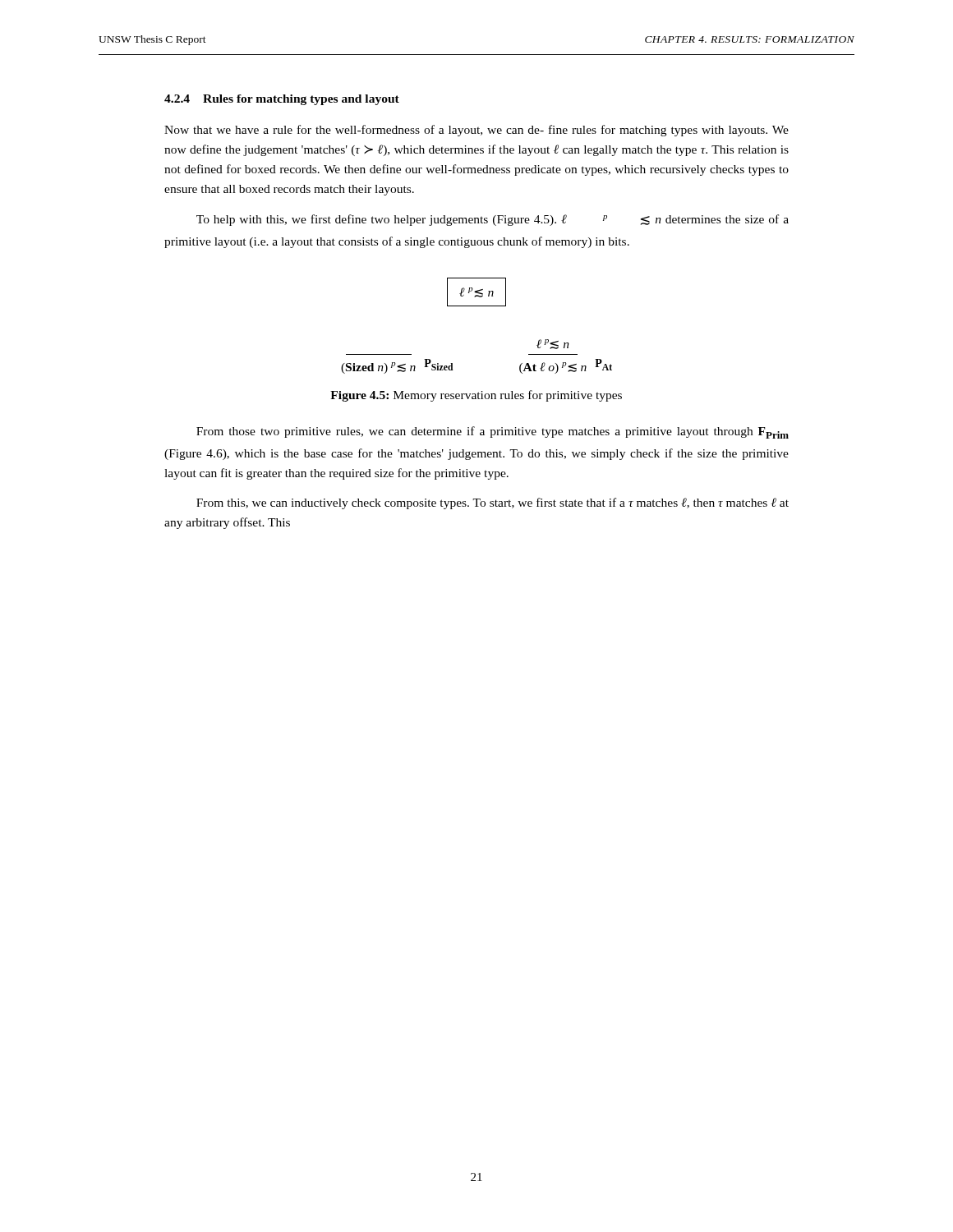Click on the text block that reads "From this, we can inductively check composite"

coord(476,513)
